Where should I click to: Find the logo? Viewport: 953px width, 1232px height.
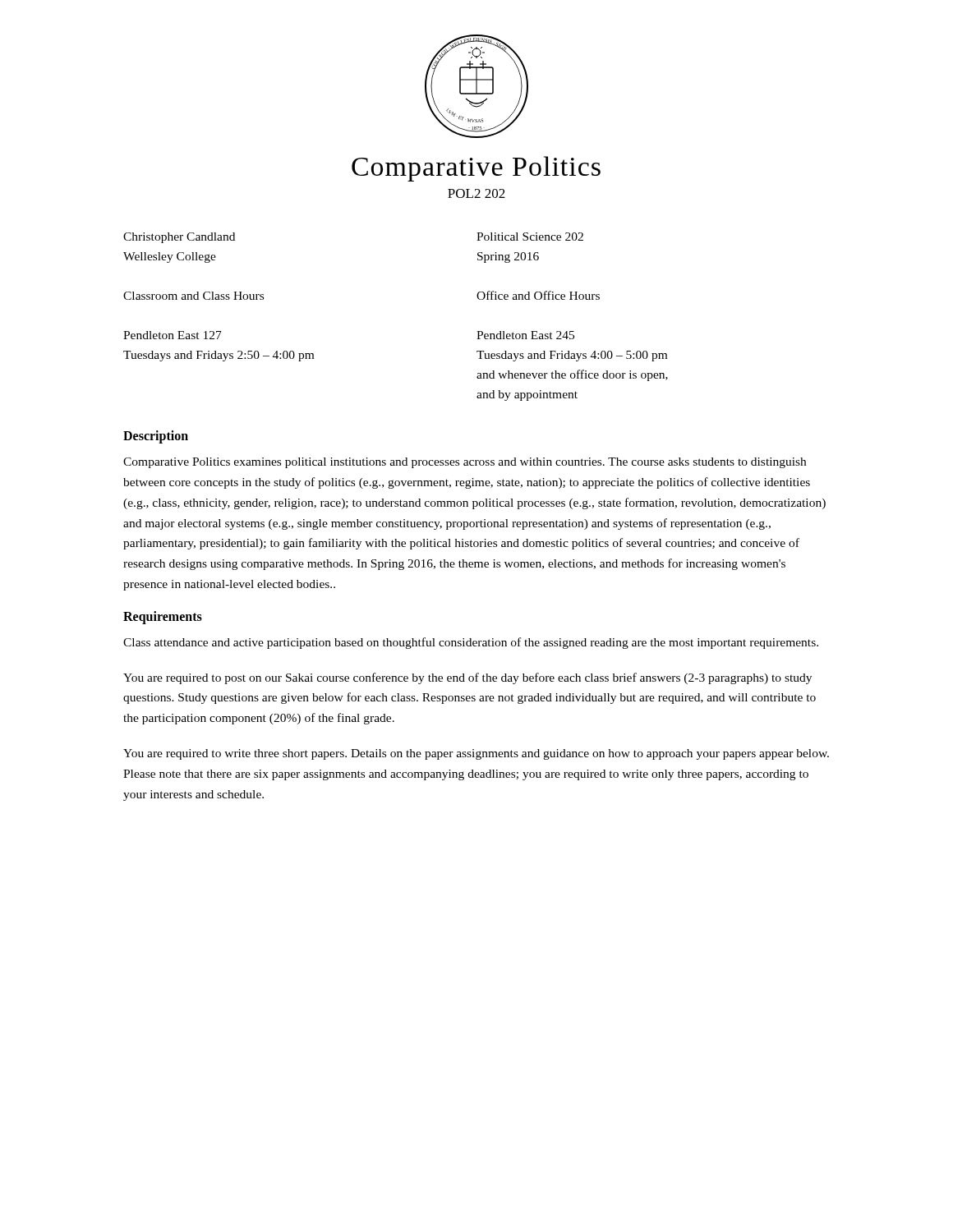coord(476,86)
